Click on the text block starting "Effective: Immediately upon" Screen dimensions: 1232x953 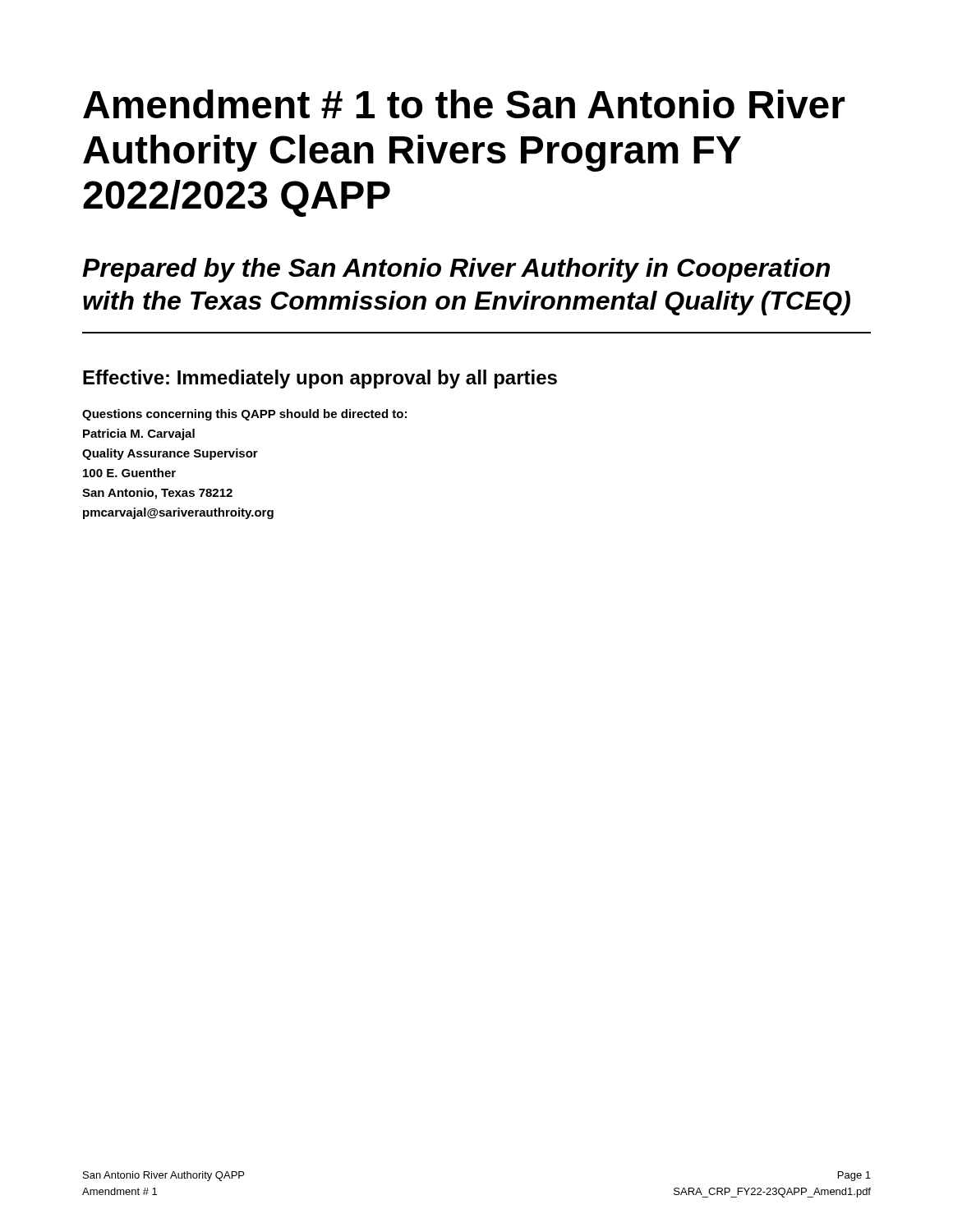[476, 377]
